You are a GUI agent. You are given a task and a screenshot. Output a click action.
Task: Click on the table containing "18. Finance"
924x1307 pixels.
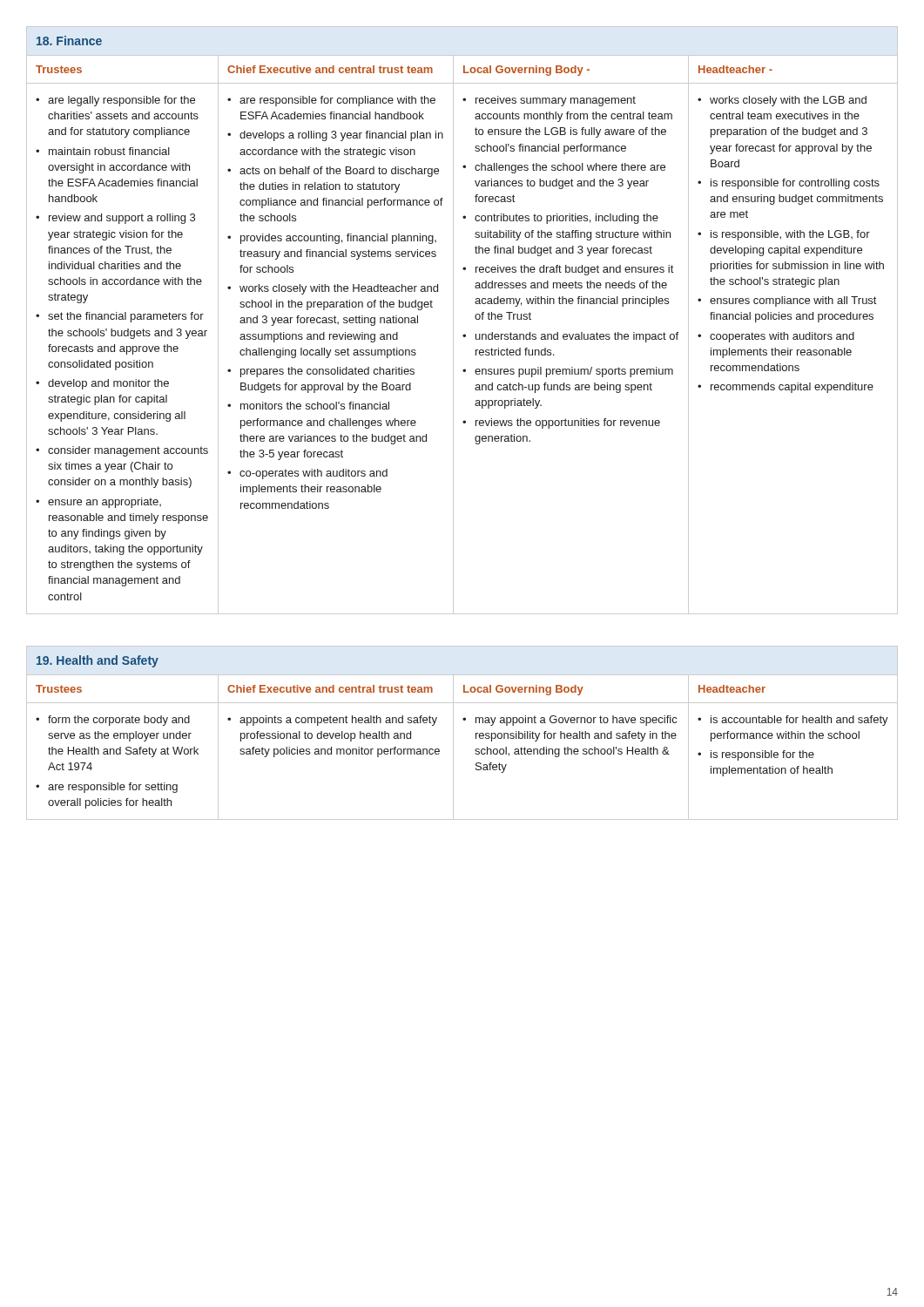click(462, 320)
